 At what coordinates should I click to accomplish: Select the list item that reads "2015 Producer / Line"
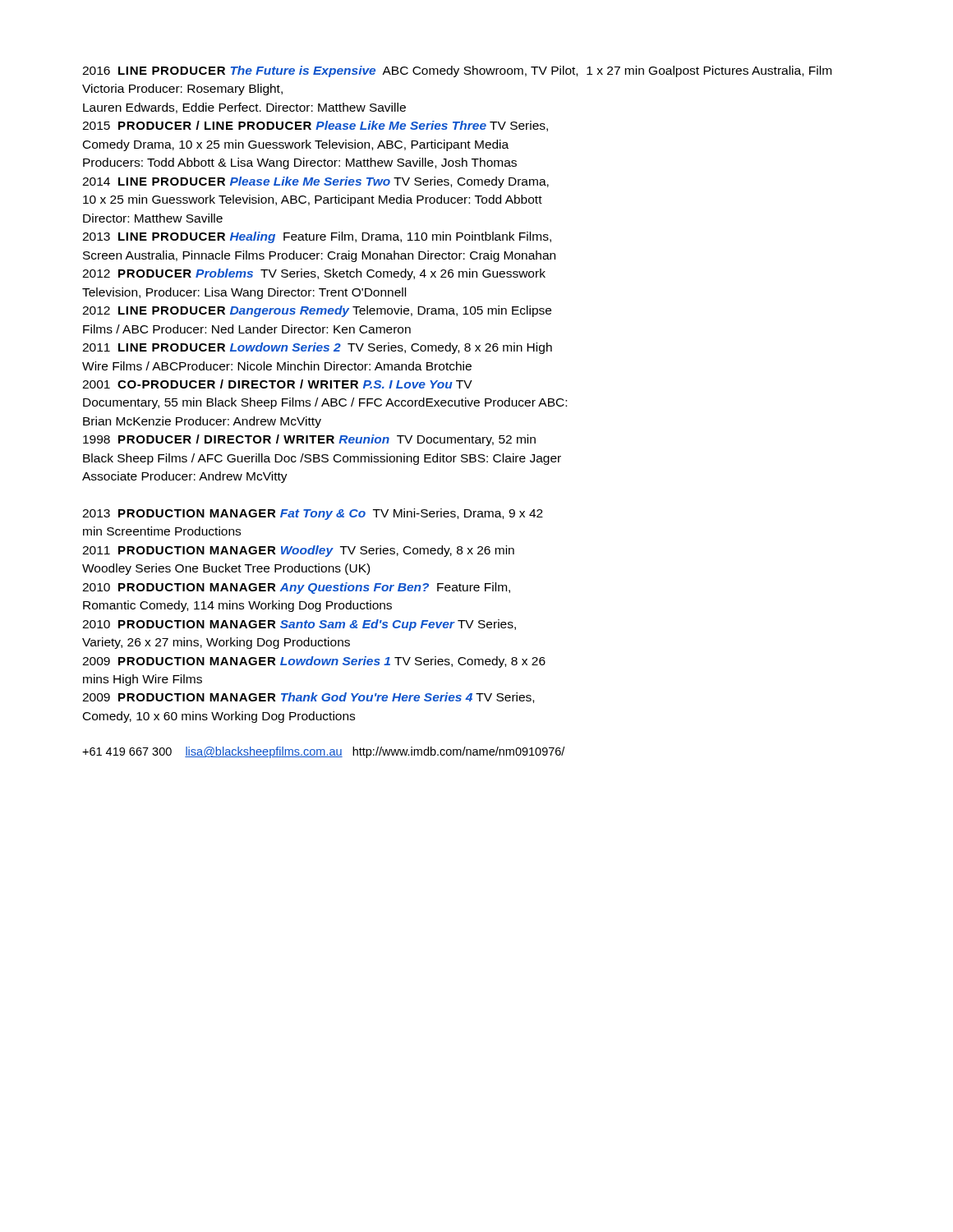476,145
